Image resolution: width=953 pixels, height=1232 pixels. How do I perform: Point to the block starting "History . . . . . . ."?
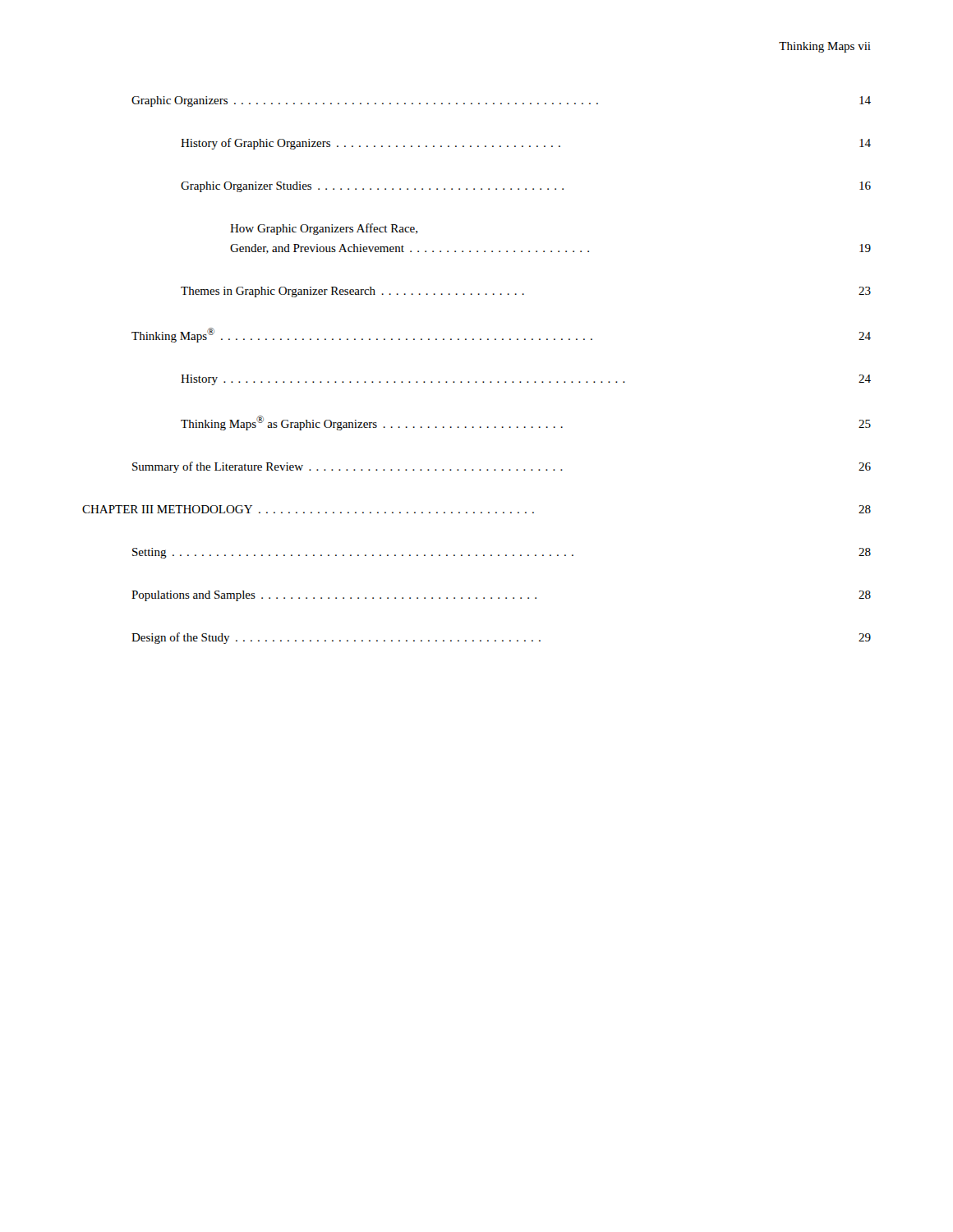click(x=526, y=379)
